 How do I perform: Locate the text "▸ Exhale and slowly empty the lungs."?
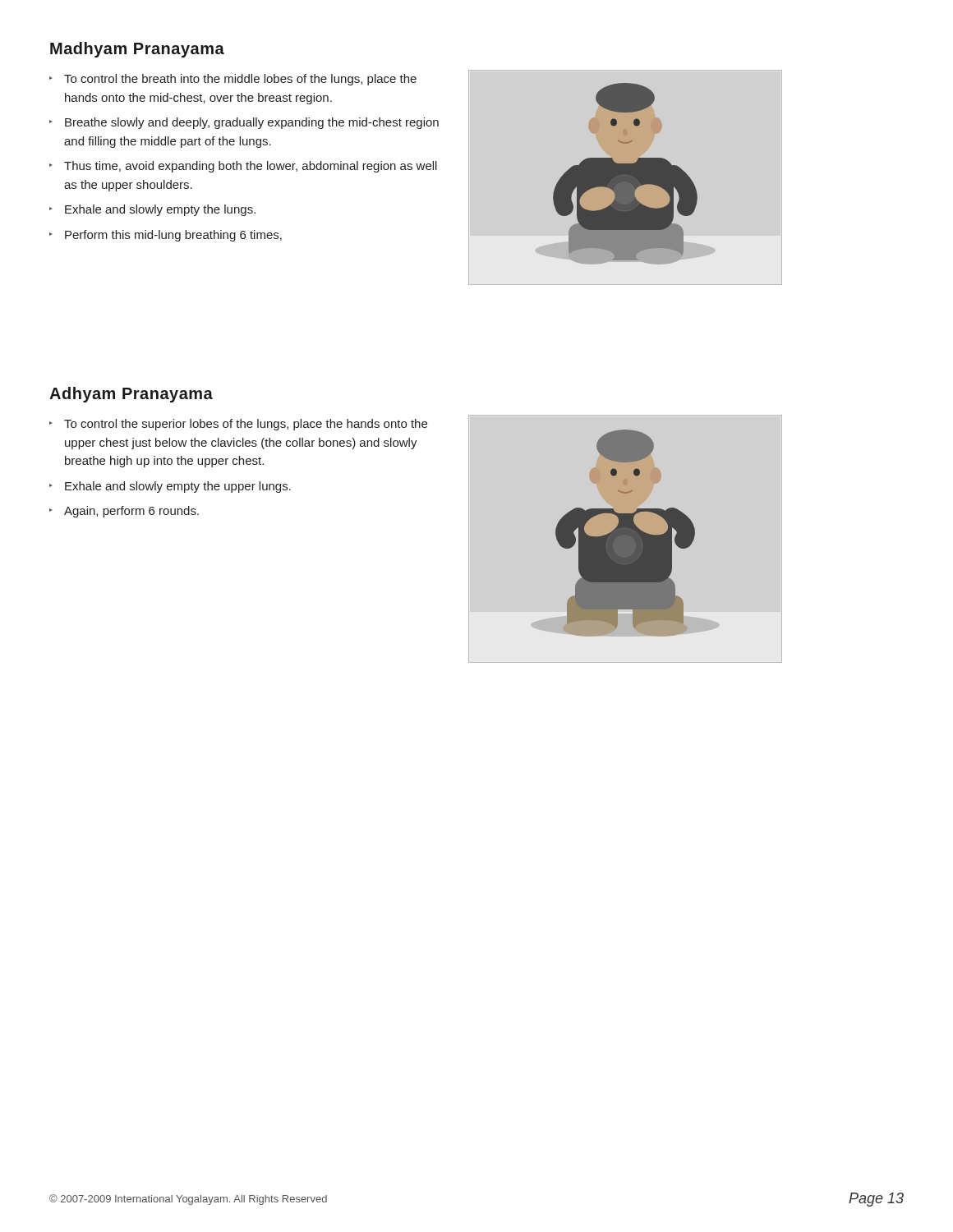tap(246, 210)
